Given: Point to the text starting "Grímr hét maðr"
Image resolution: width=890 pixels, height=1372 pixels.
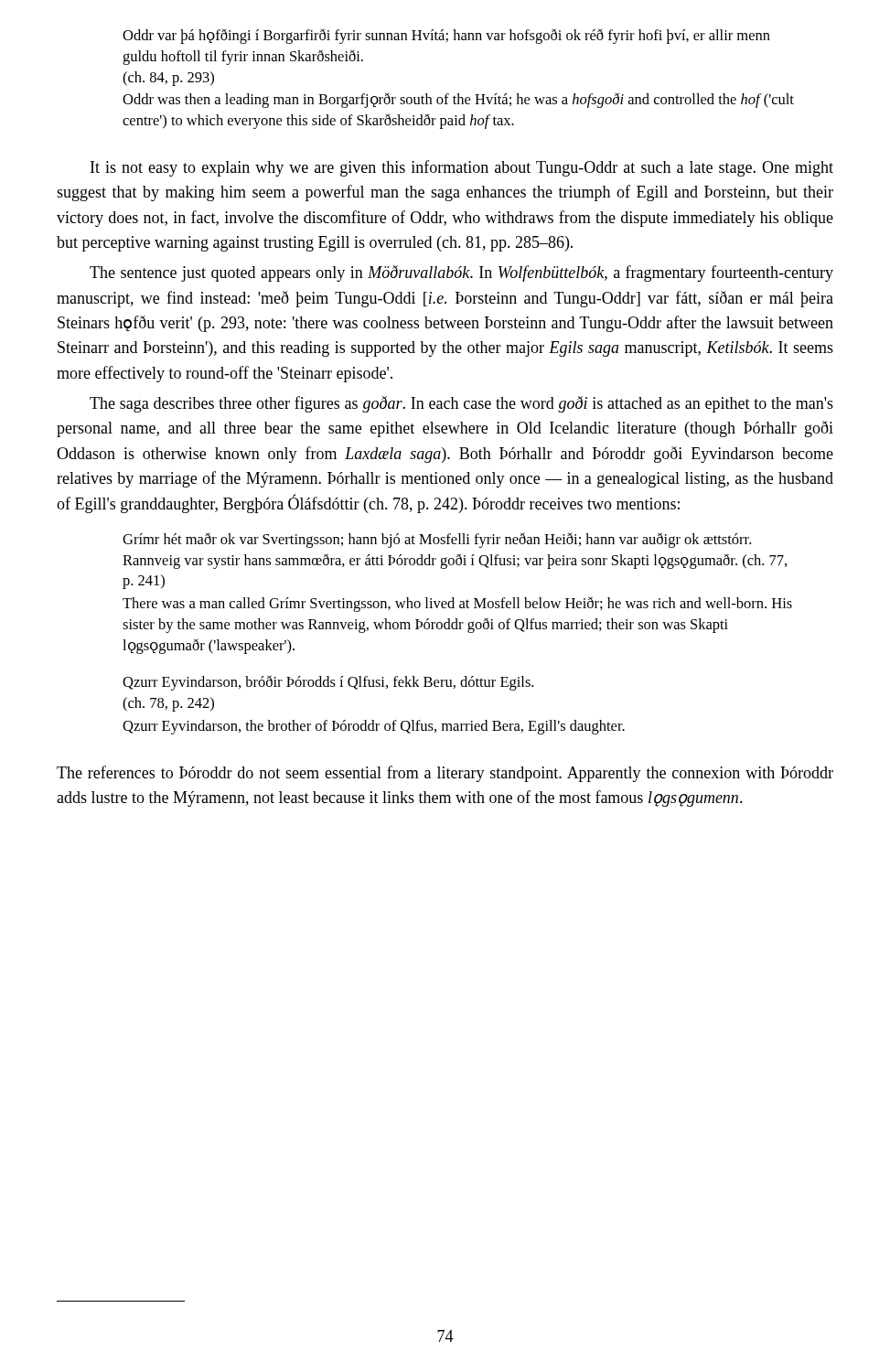Looking at the screenshot, I should pos(460,593).
